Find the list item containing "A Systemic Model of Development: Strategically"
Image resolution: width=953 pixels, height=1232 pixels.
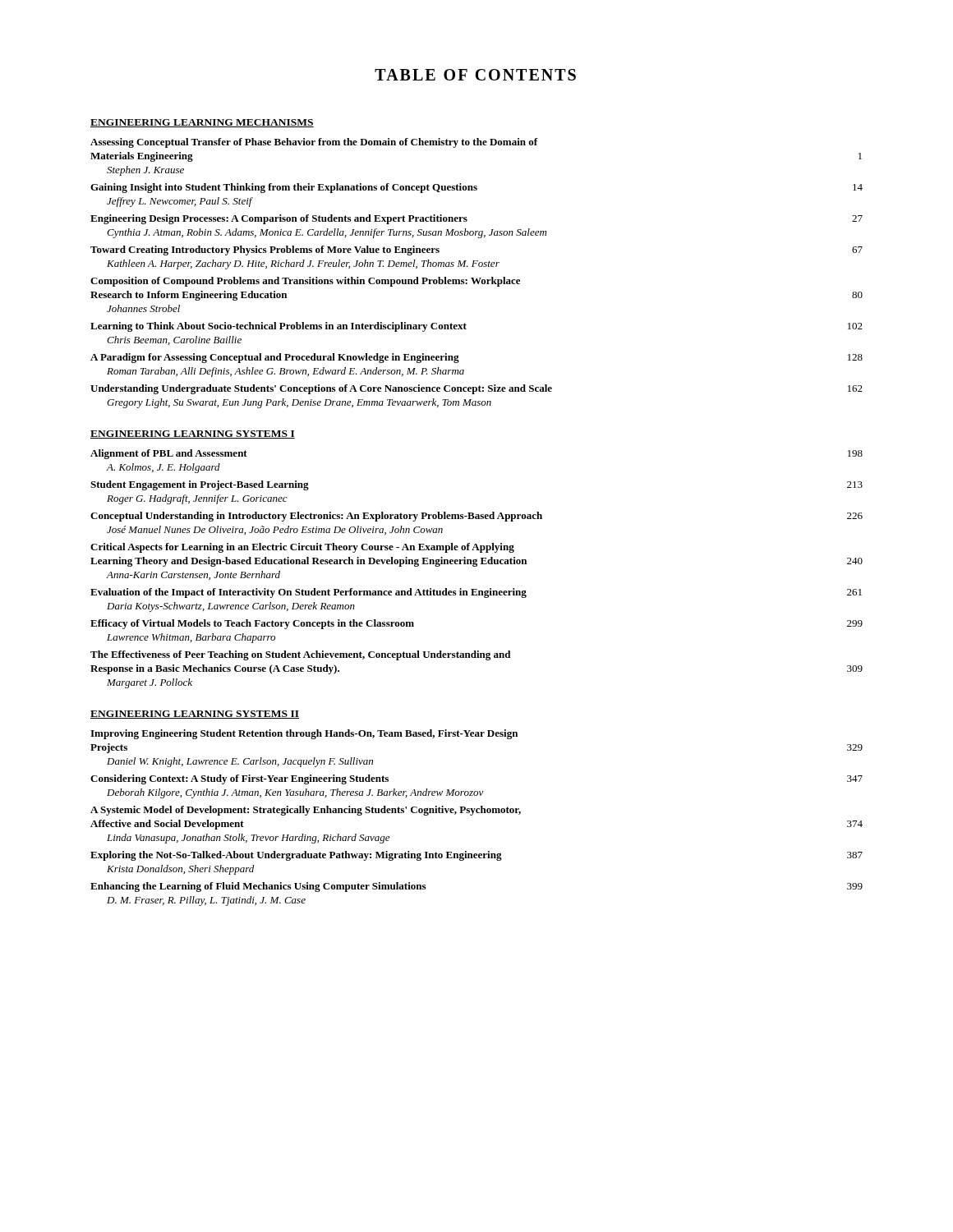pyautogui.click(x=476, y=824)
